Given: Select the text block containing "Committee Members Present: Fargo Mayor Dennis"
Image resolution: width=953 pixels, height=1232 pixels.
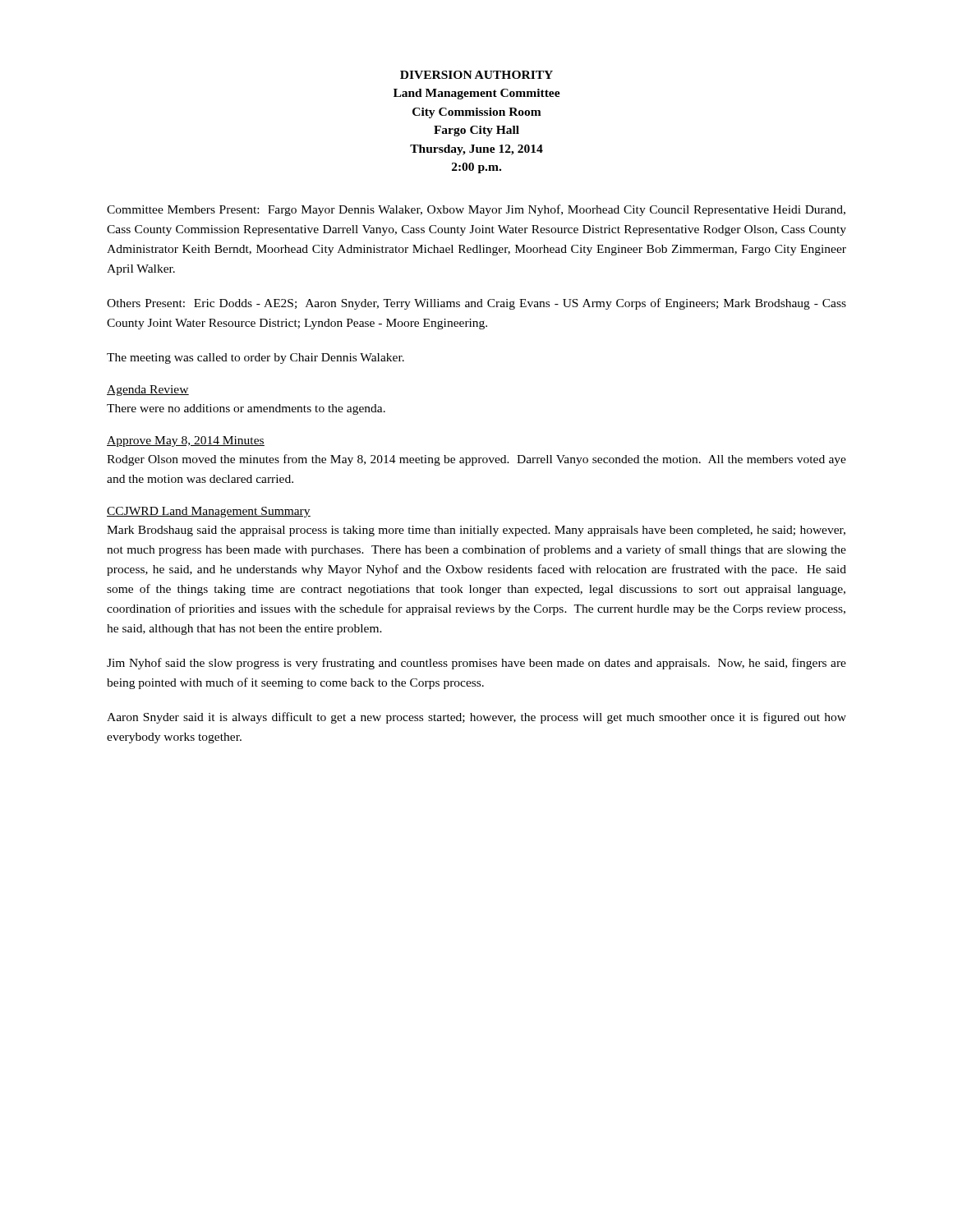Looking at the screenshot, I should (476, 238).
